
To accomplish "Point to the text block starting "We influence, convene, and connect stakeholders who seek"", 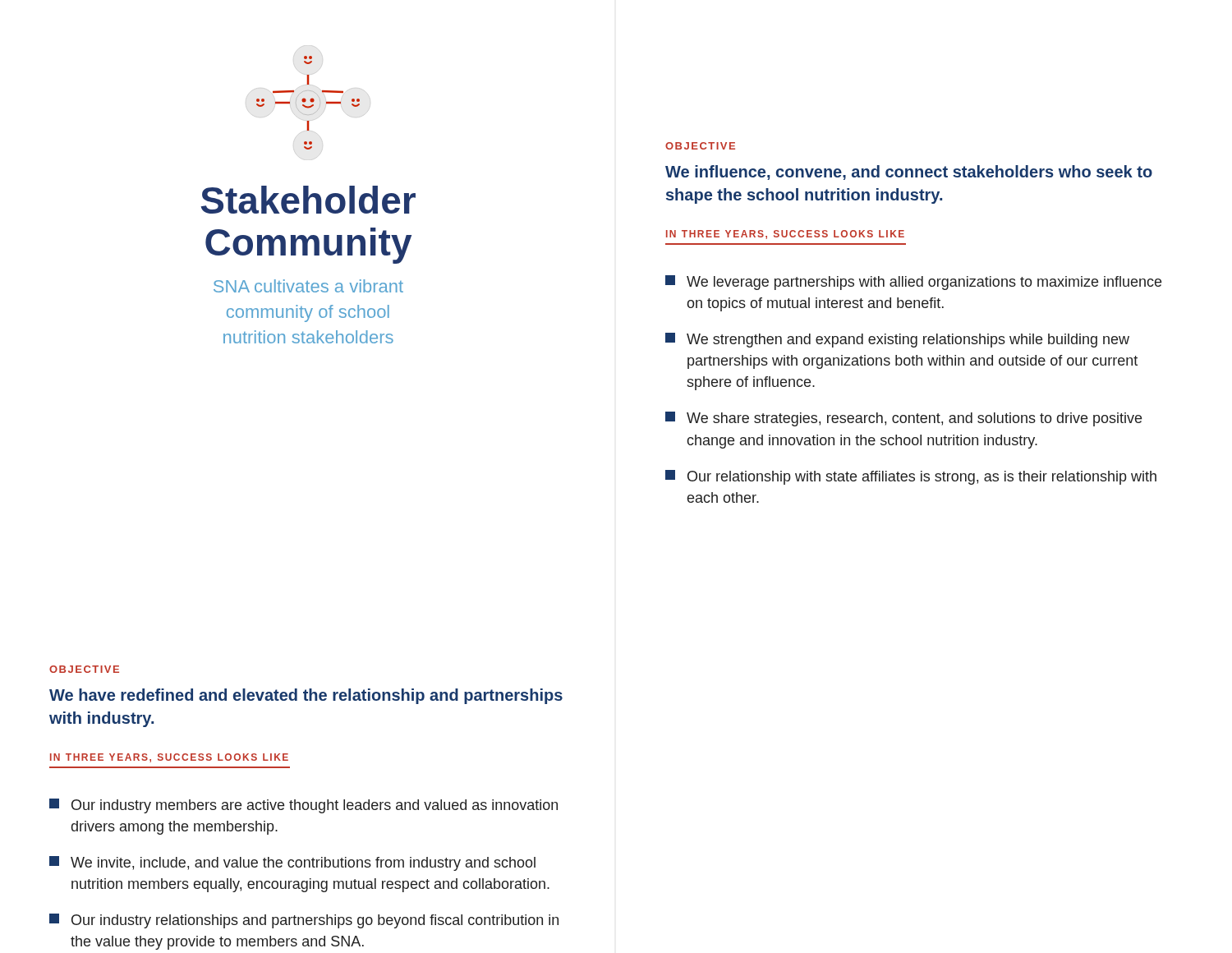I will (909, 183).
